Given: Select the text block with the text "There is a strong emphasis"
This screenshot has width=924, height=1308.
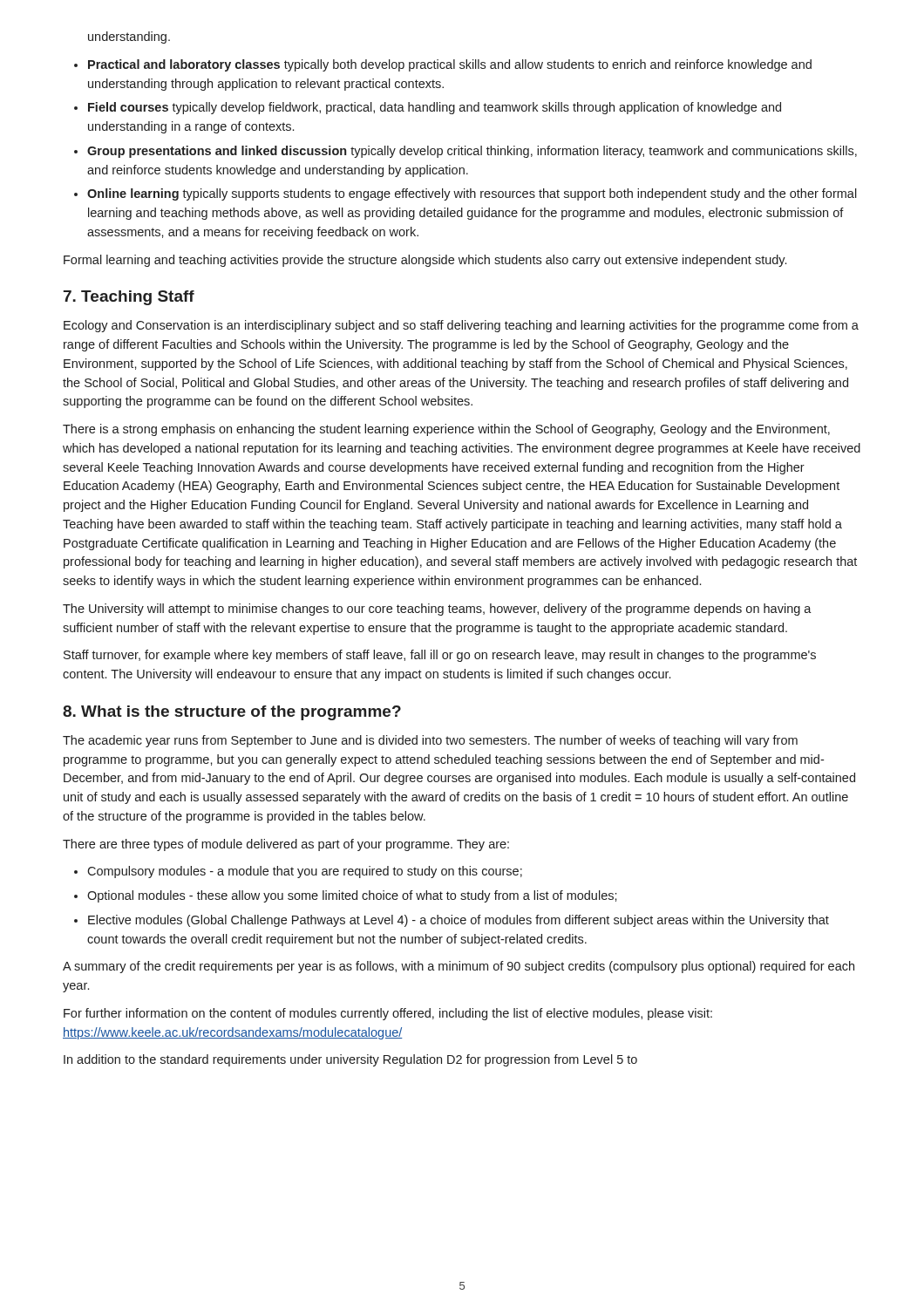Looking at the screenshot, I should coord(462,506).
